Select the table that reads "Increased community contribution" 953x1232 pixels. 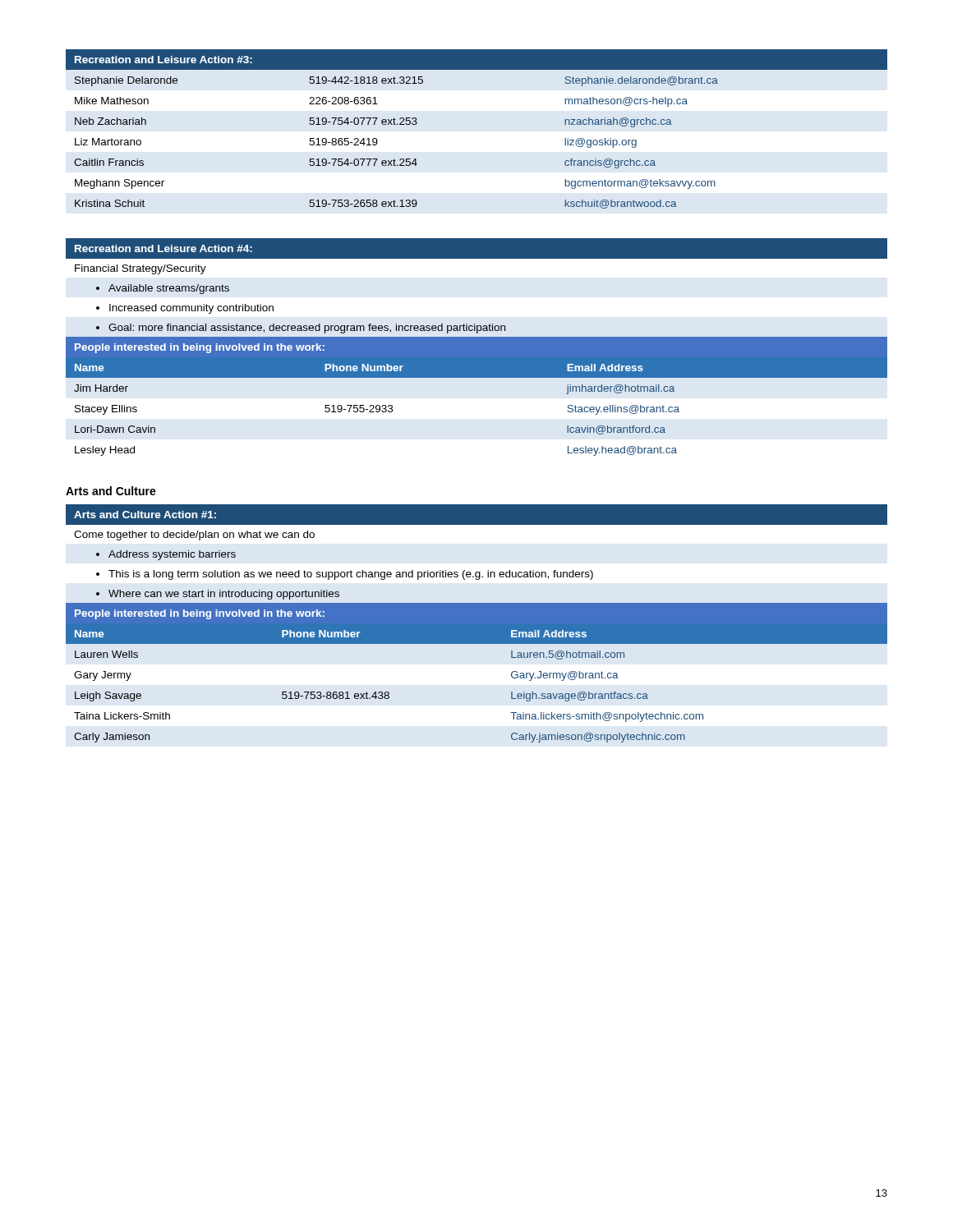coord(476,349)
